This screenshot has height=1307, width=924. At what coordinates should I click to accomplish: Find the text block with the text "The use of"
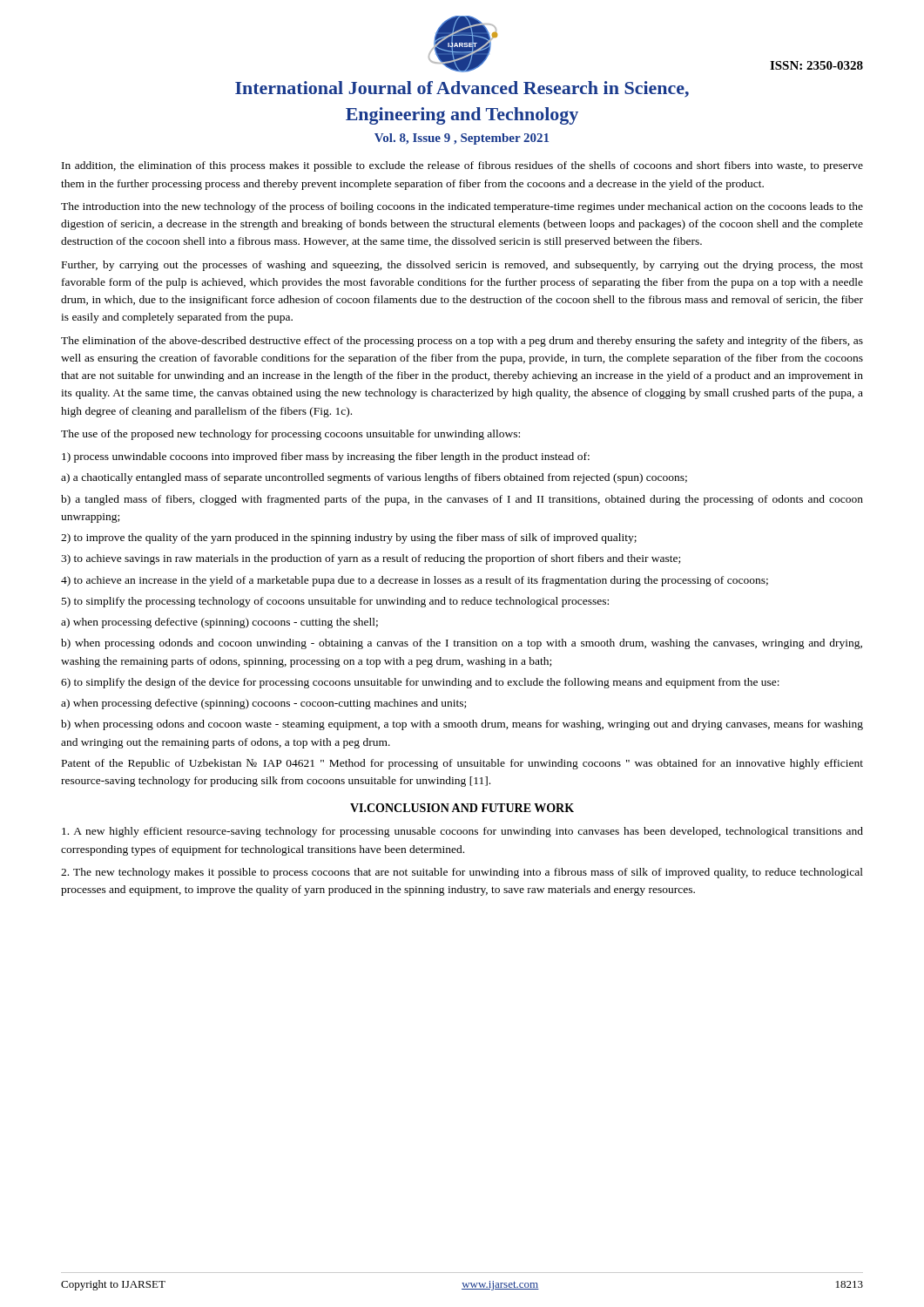pos(291,433)
